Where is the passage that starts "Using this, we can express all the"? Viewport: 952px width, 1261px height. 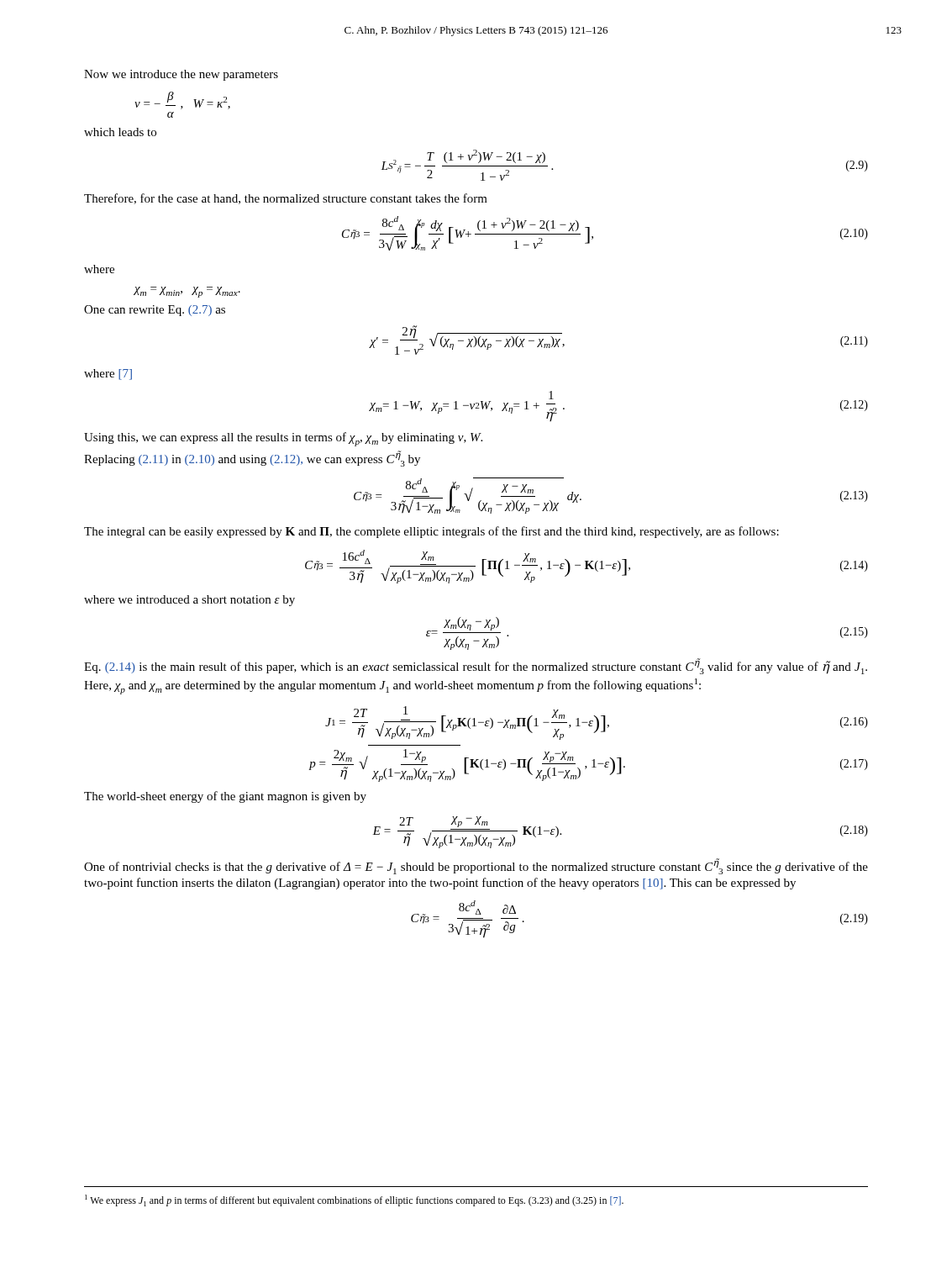click(284, 438)
